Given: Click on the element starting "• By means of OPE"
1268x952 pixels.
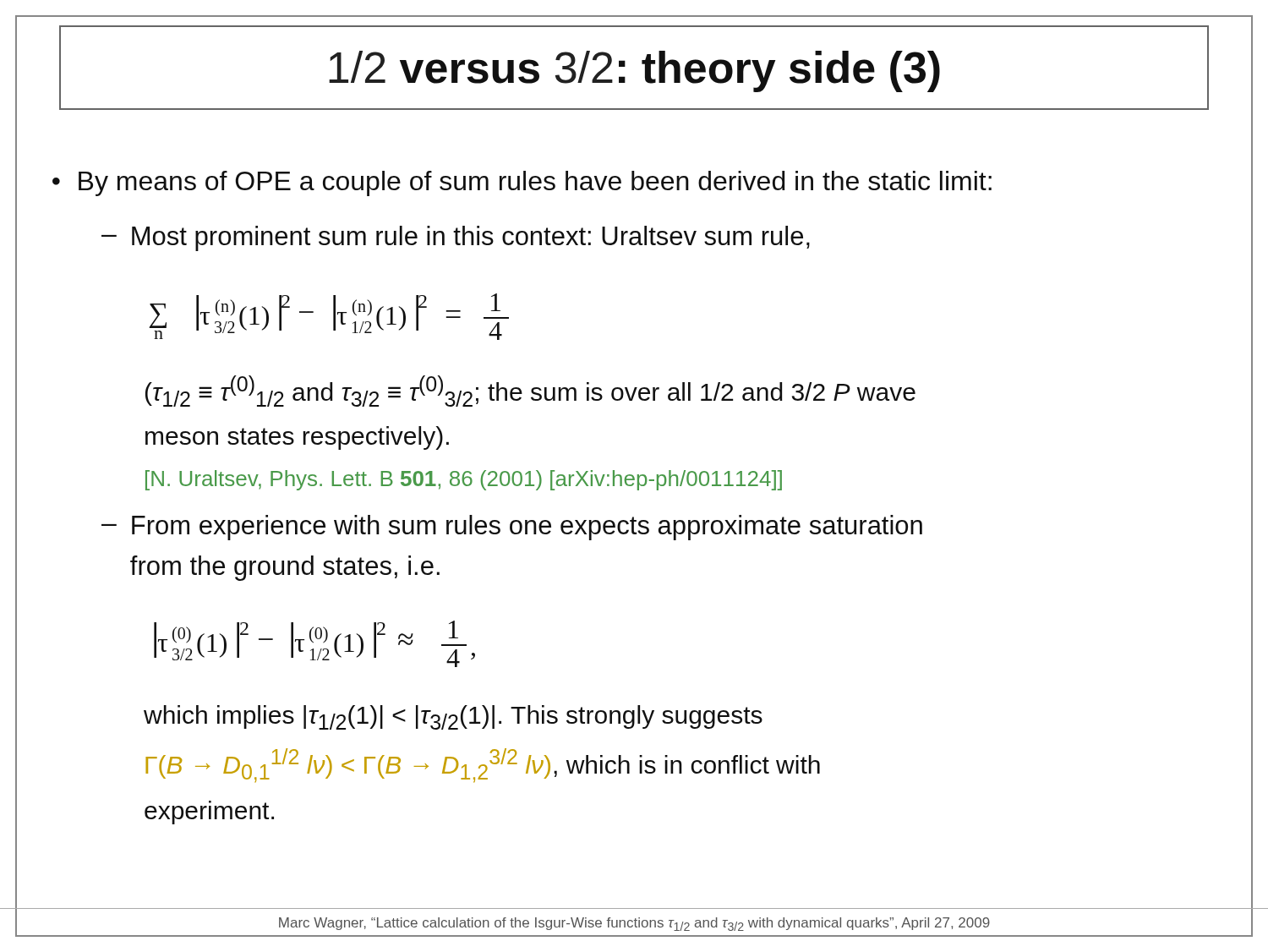Looking at the screenshot, I should click(x=634, y=181).
